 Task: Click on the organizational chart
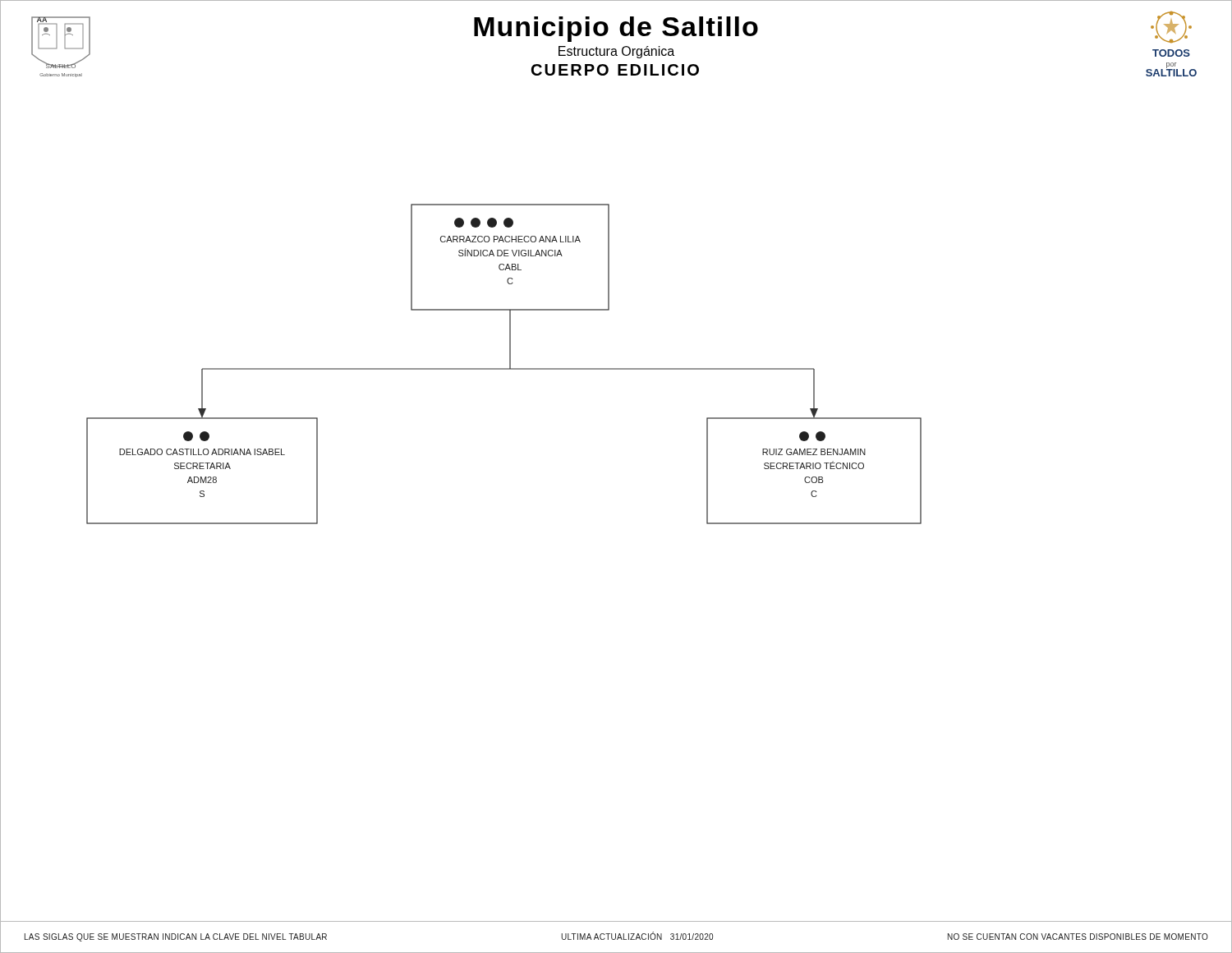pos(616,508)
